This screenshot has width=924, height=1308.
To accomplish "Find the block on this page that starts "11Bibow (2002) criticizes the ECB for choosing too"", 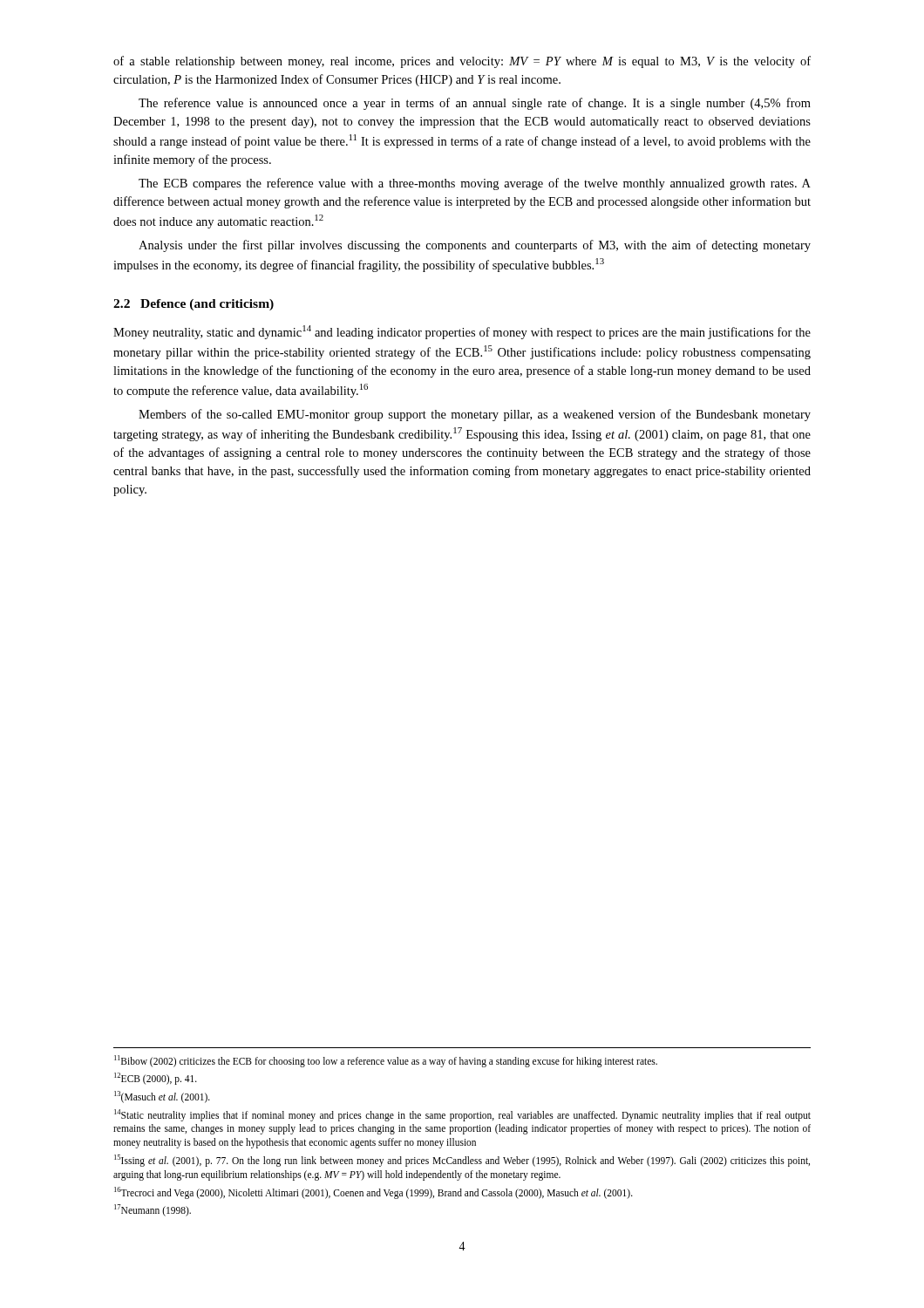I will click(x=386, y=1060).
